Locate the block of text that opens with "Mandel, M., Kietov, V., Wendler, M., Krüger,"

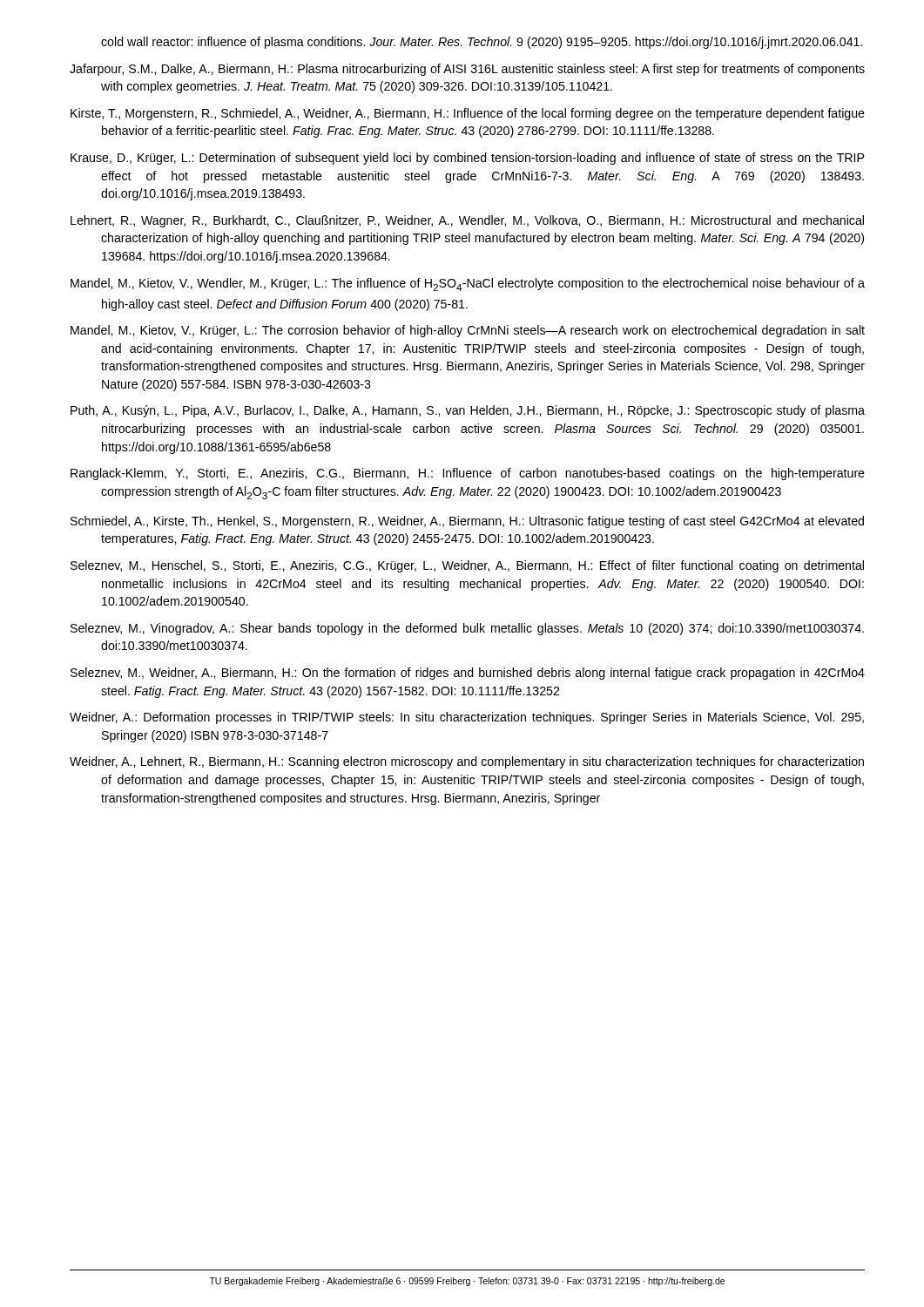coord(467,293)
